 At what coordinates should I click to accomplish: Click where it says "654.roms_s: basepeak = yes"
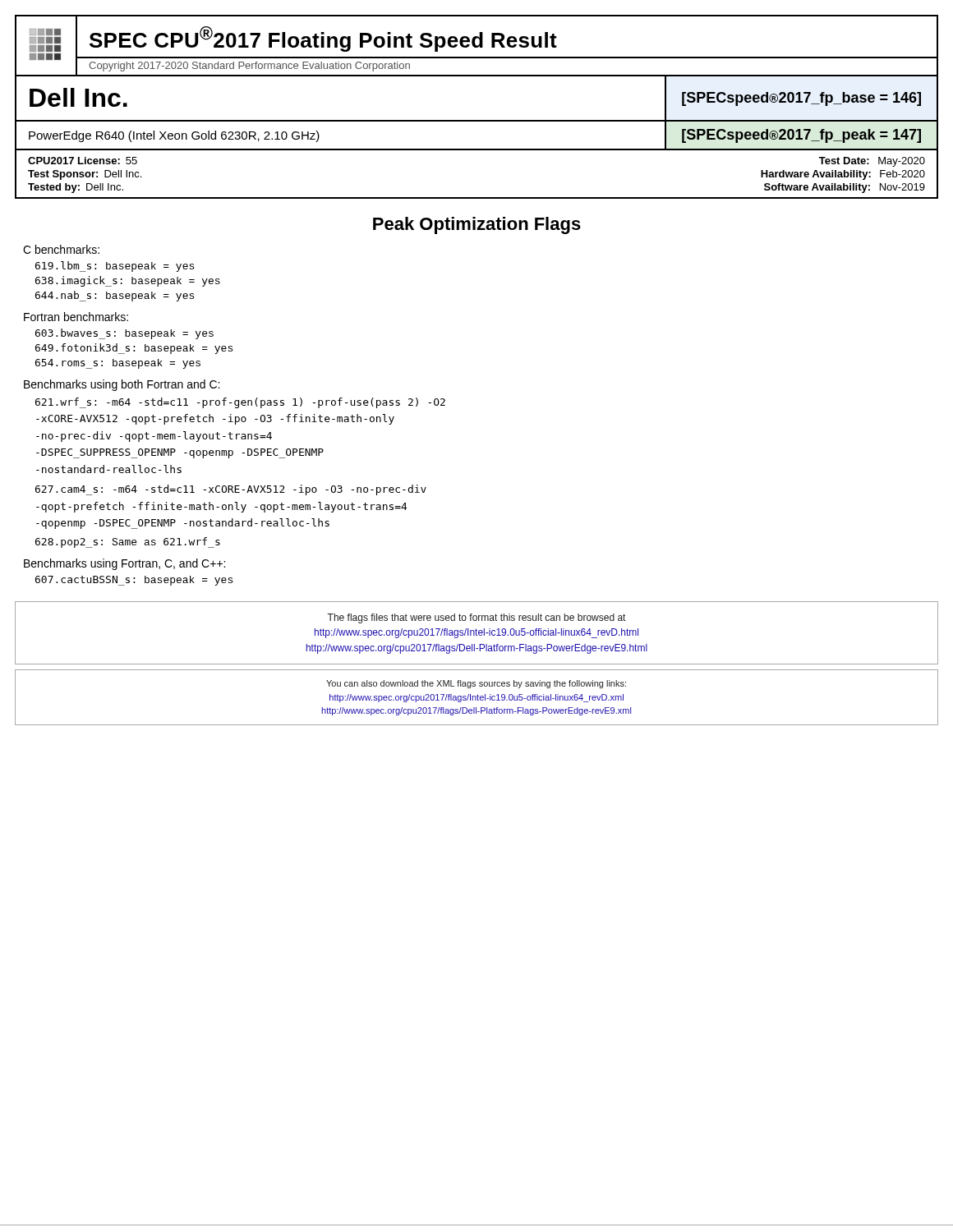coord(118,363)
